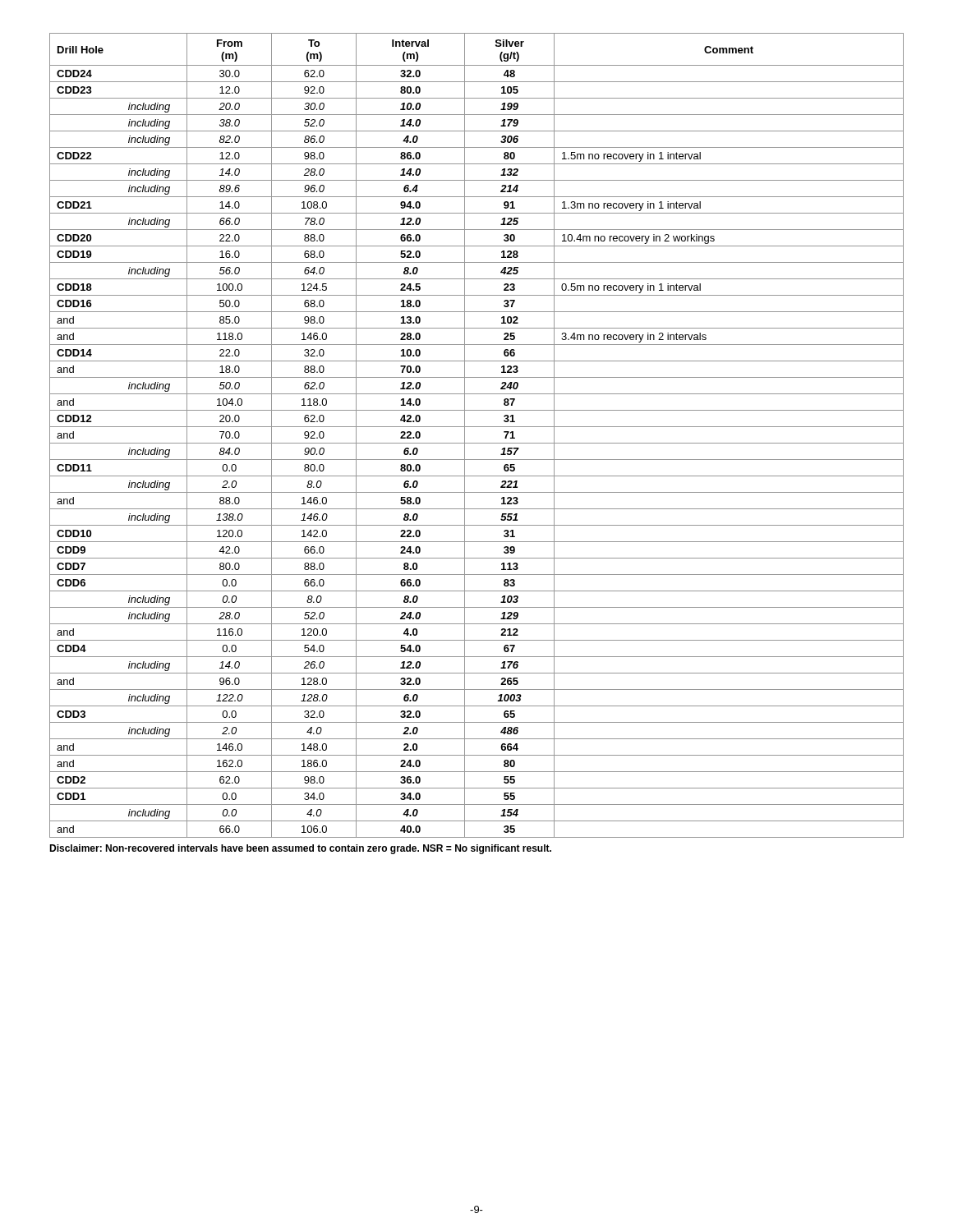Image resolution: width=953 pixels, height=1232 pixels.
Task: Locate the footnote
Action: (301, 848)
